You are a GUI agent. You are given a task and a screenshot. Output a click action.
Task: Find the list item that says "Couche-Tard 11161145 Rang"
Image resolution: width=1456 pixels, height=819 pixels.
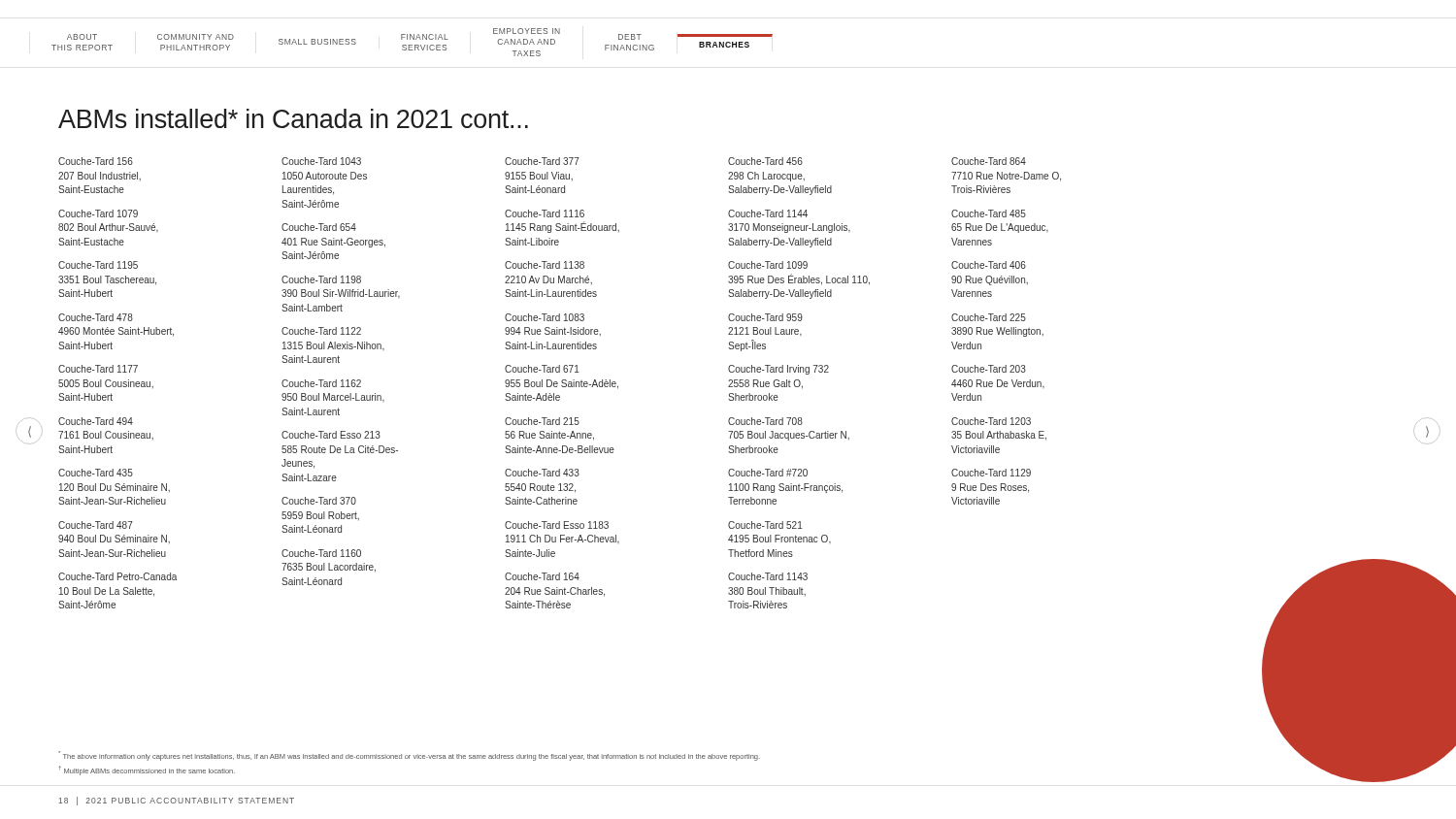(562, 228)
